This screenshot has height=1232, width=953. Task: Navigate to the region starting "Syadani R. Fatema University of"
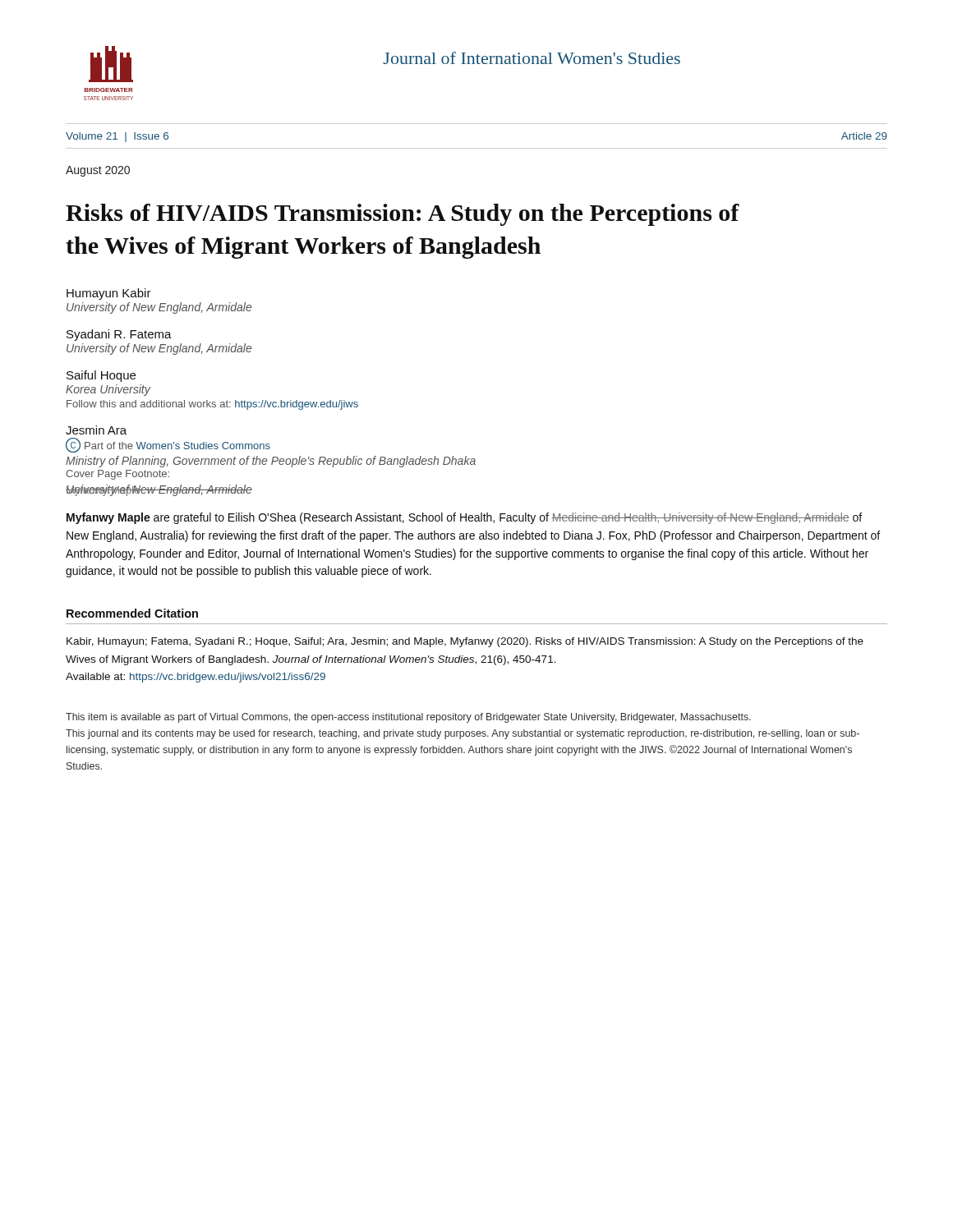119,335
